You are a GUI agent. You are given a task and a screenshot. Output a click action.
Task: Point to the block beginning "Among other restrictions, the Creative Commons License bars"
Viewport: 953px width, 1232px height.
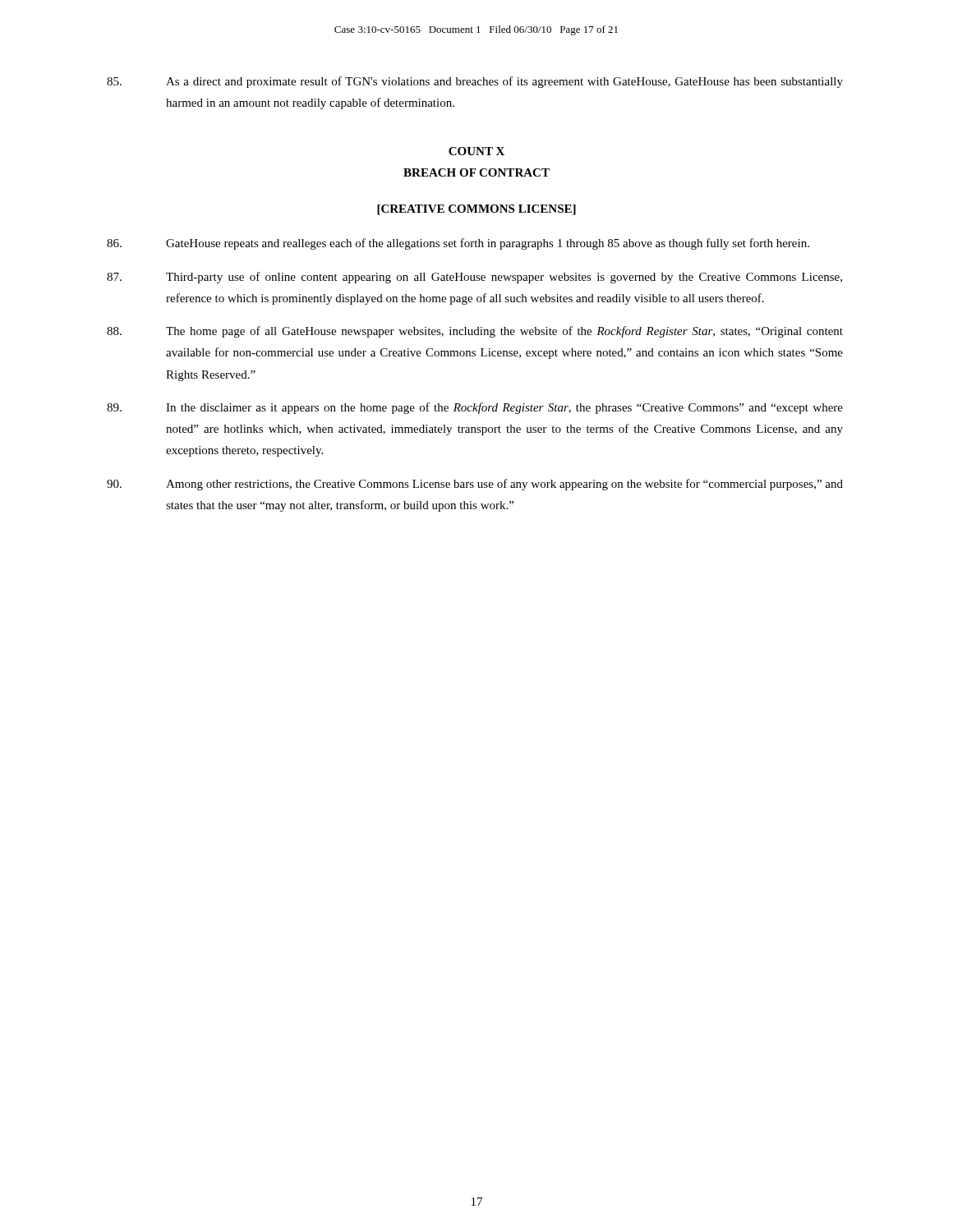(476, 494)
